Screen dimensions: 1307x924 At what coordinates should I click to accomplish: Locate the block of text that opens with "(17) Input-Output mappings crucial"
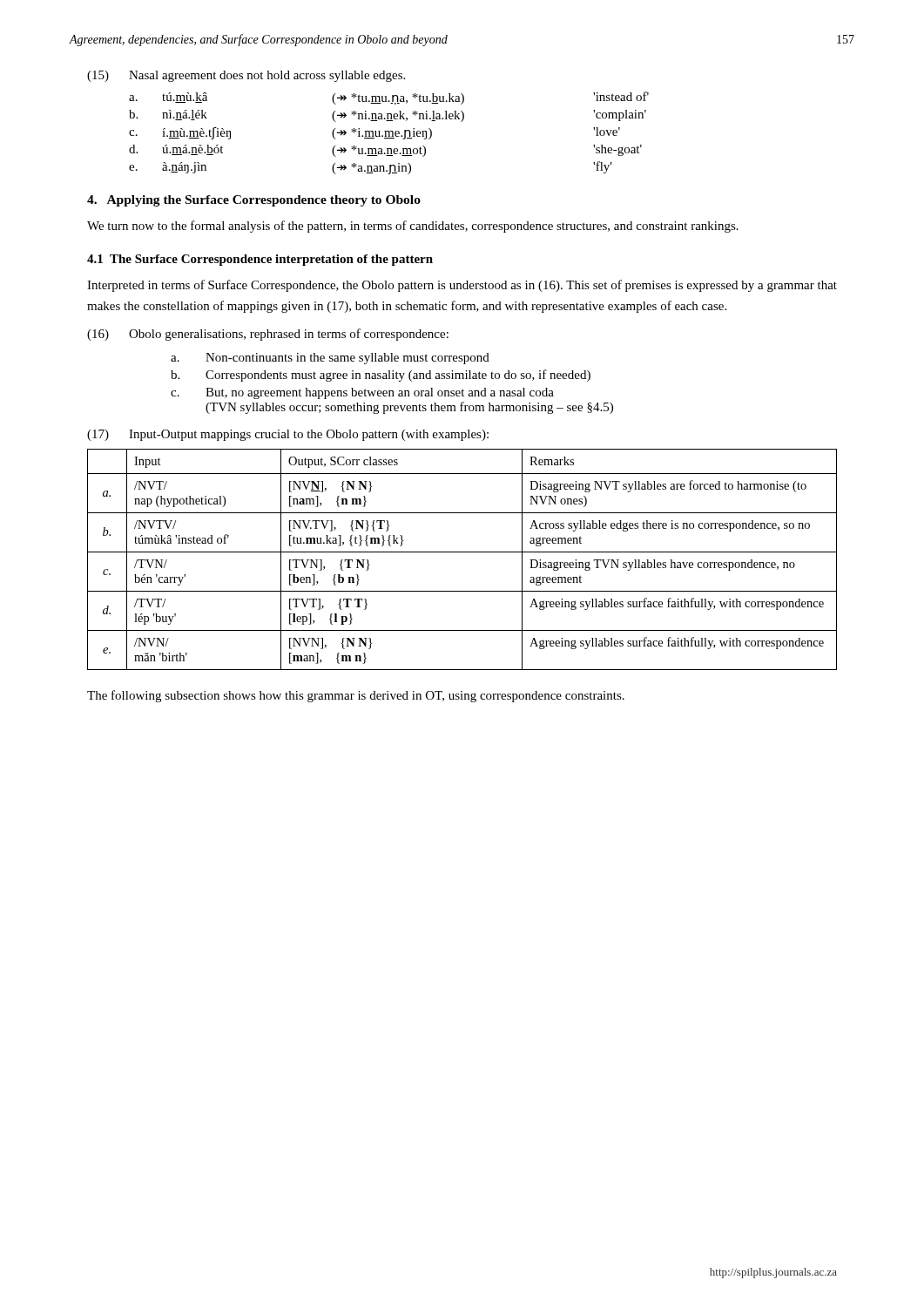click(x=288, y=434)
